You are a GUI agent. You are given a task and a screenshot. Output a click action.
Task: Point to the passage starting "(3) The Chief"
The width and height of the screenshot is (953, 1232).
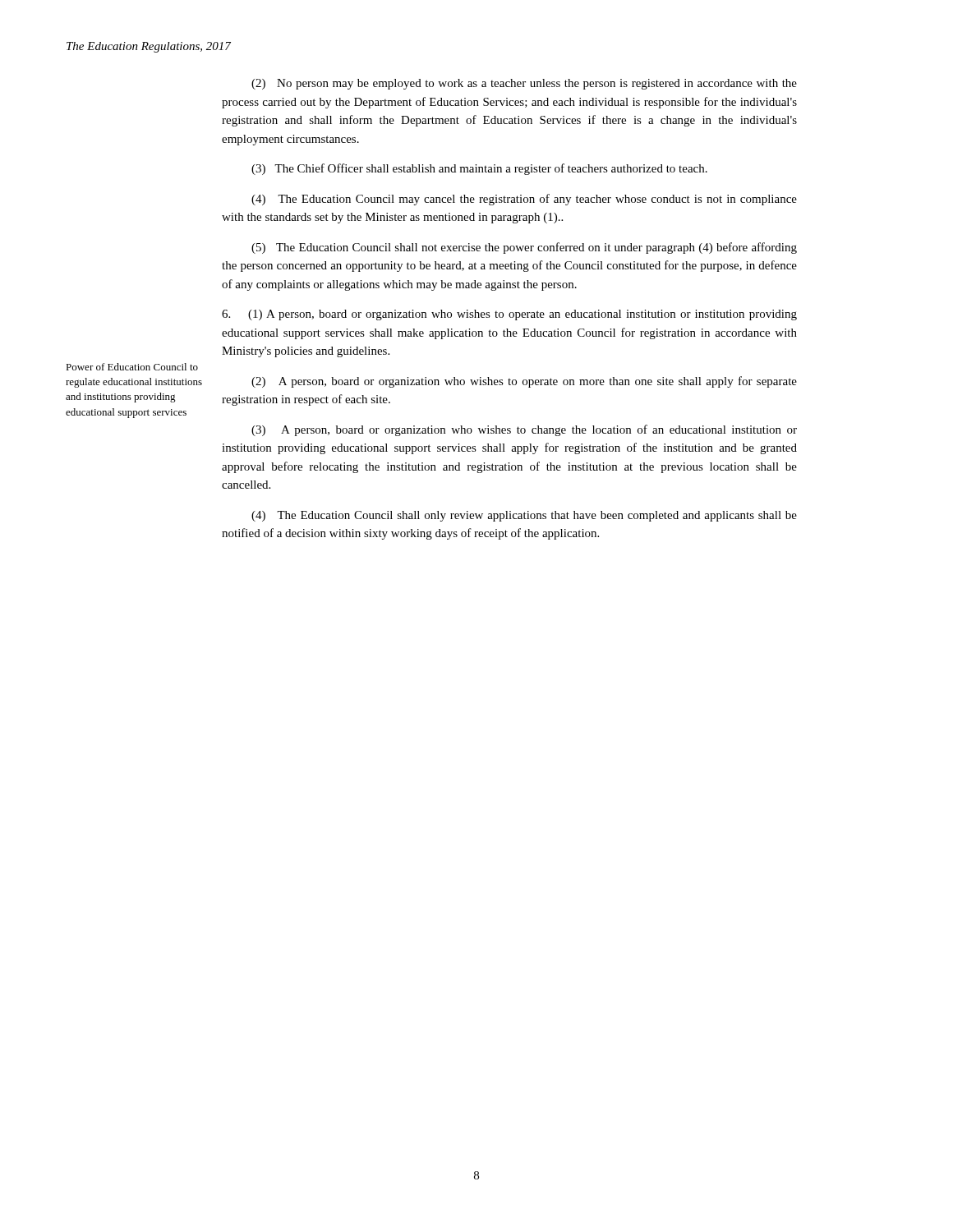click(480, 168)
